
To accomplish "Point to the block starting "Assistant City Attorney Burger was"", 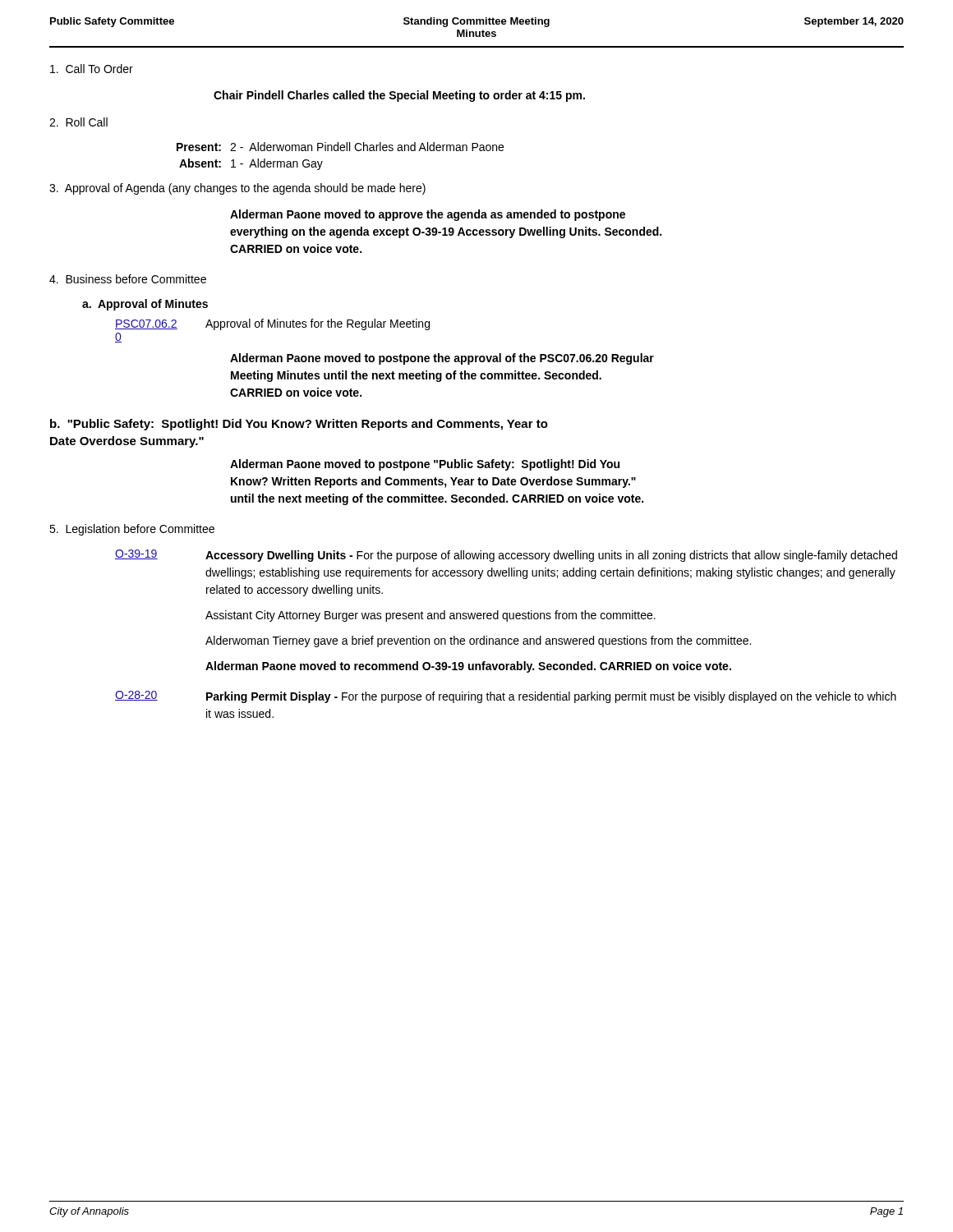I will [x=431, y=615].
